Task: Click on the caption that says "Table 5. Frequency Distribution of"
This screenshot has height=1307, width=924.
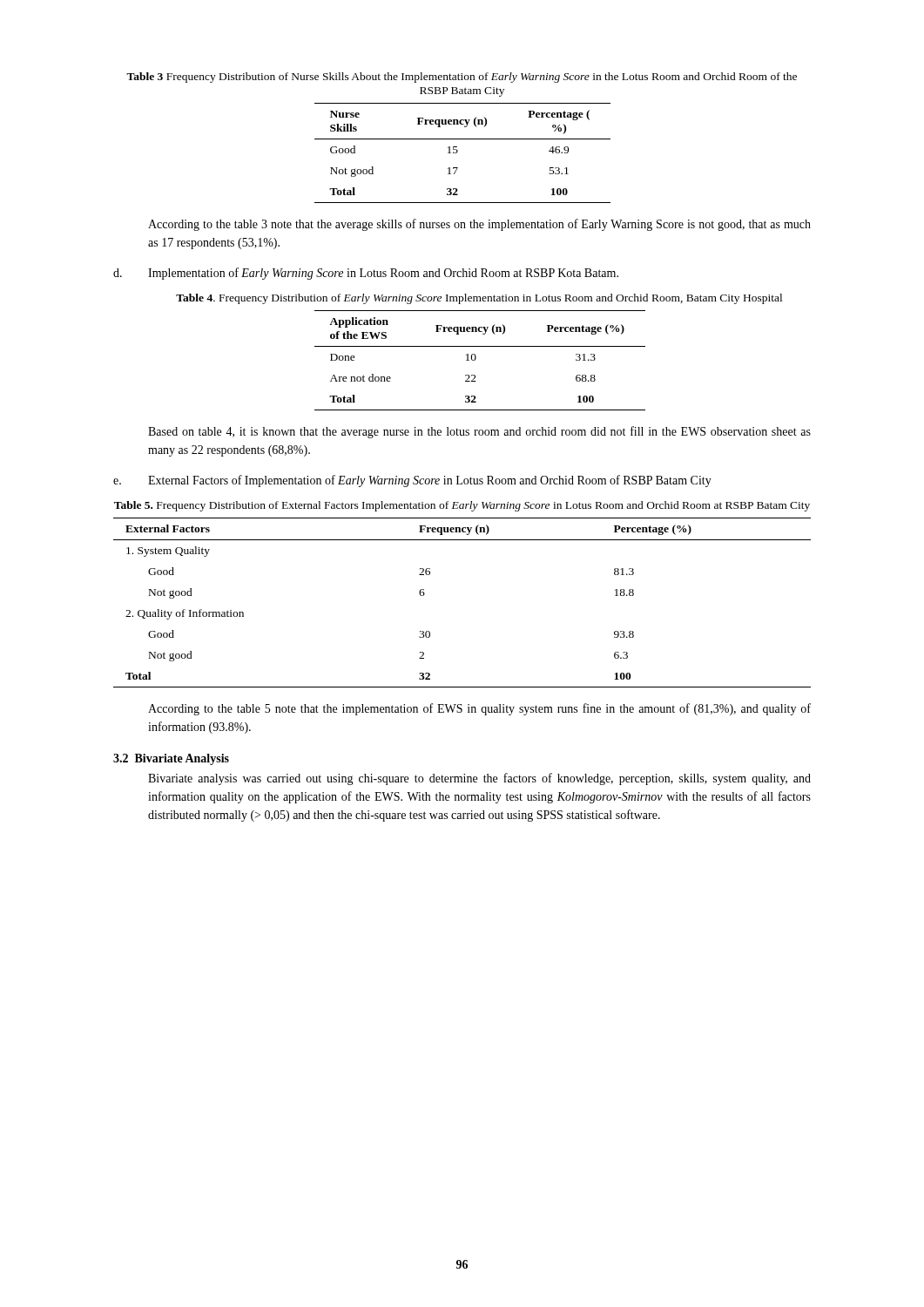Action: click(x=462, y=505)
